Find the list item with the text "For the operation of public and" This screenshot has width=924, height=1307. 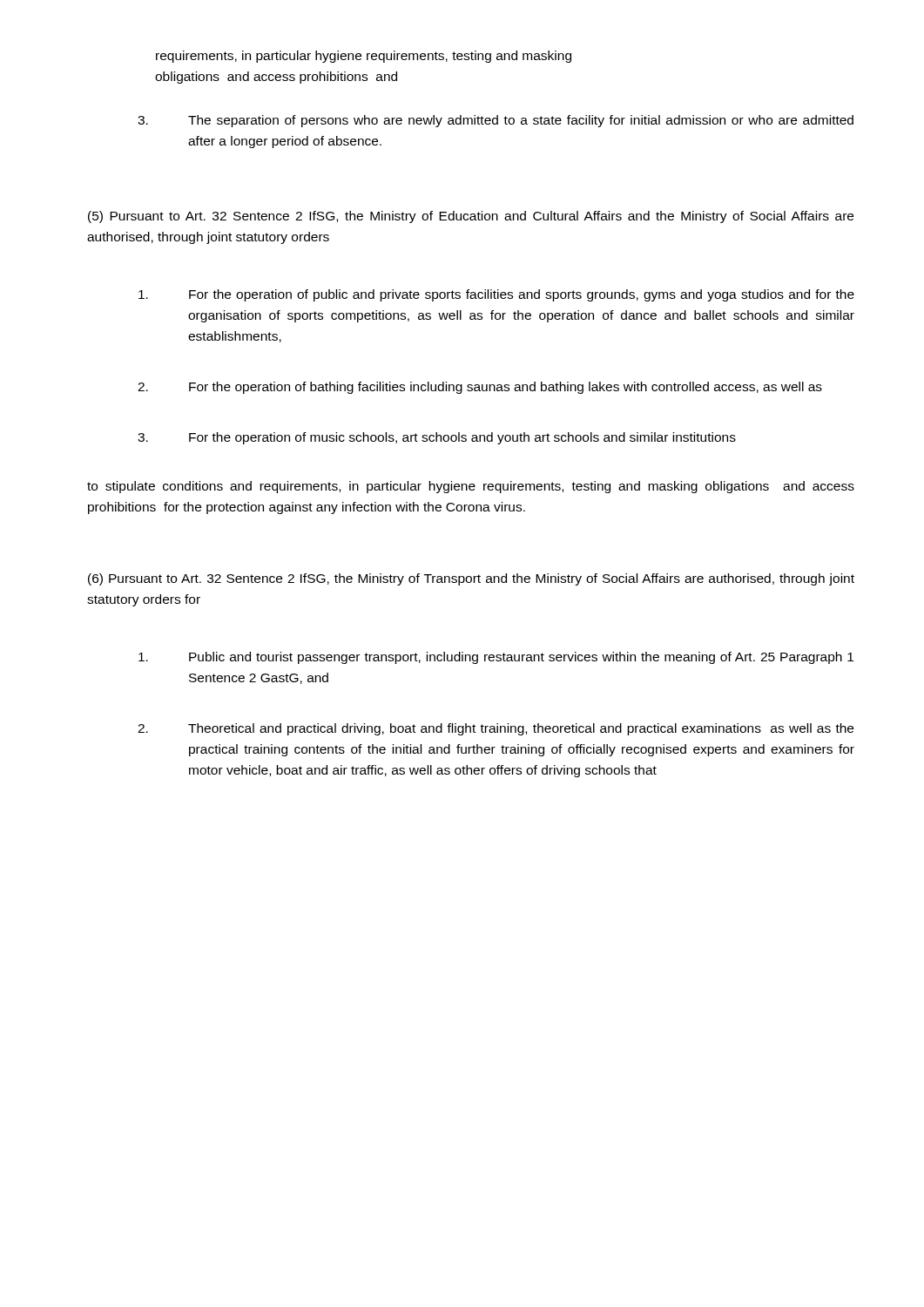(x=487, y=316)
